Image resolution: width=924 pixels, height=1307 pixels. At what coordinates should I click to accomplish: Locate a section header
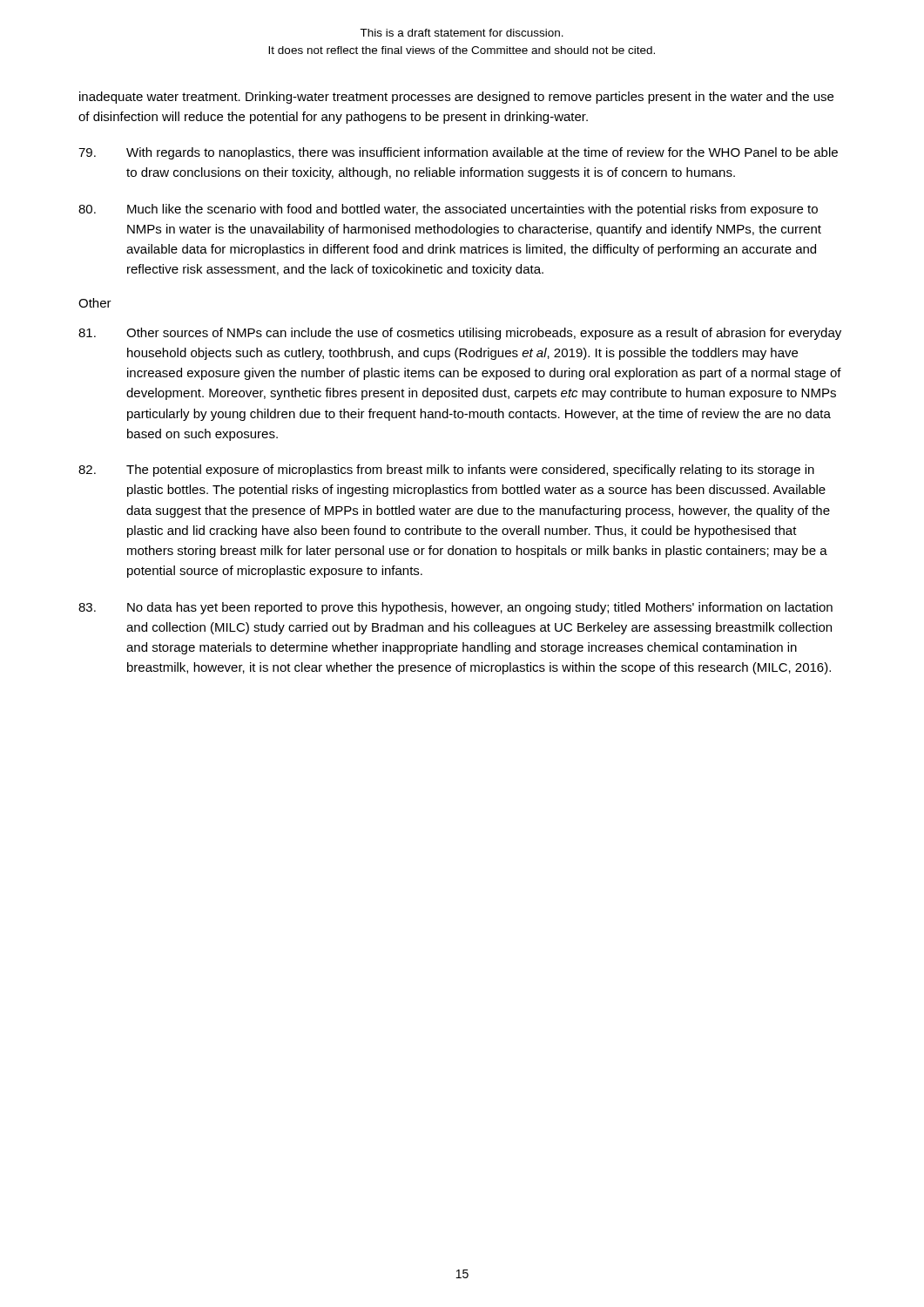[95, 302]
